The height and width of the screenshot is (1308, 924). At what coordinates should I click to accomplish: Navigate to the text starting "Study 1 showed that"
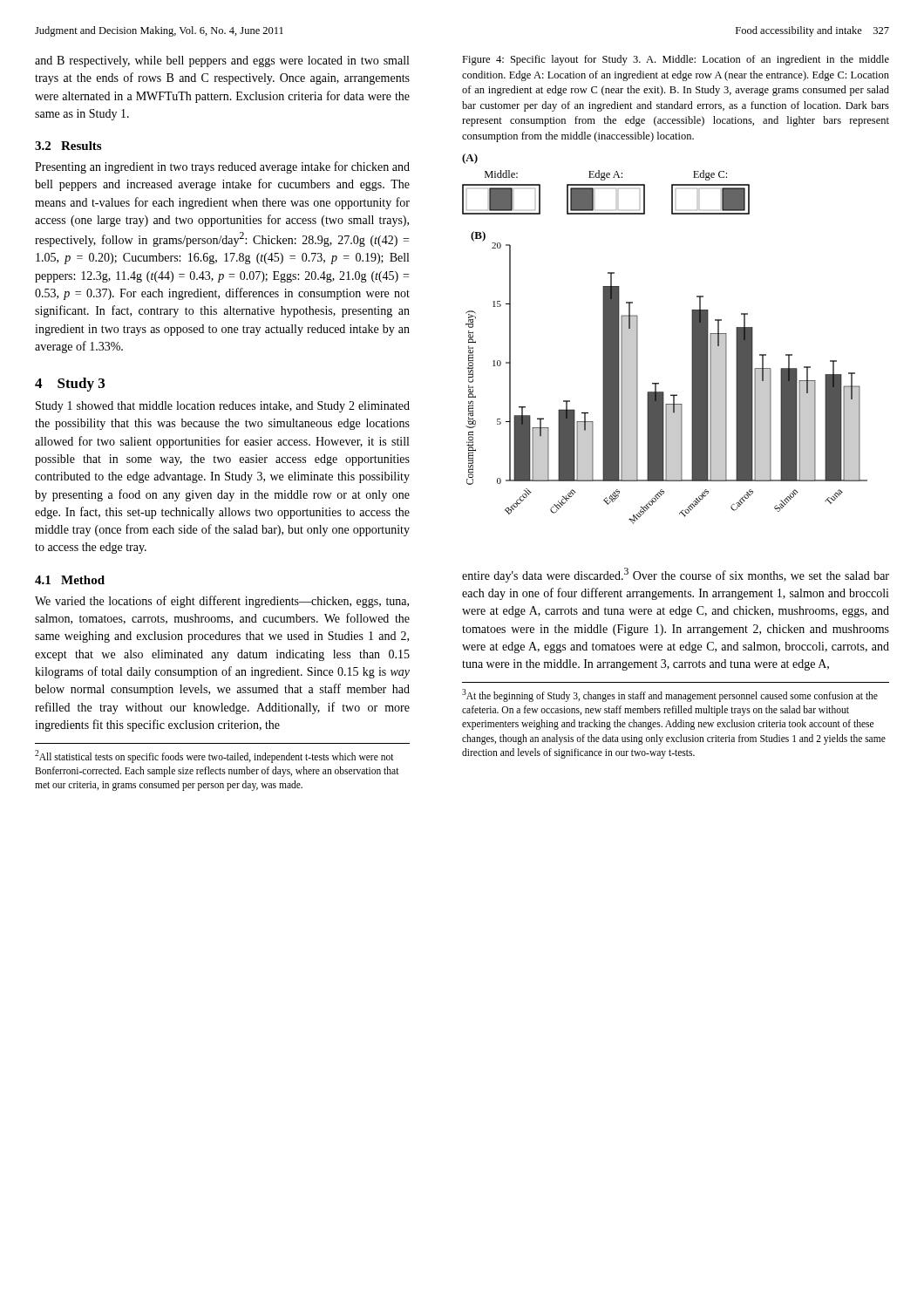pos(222,477)
